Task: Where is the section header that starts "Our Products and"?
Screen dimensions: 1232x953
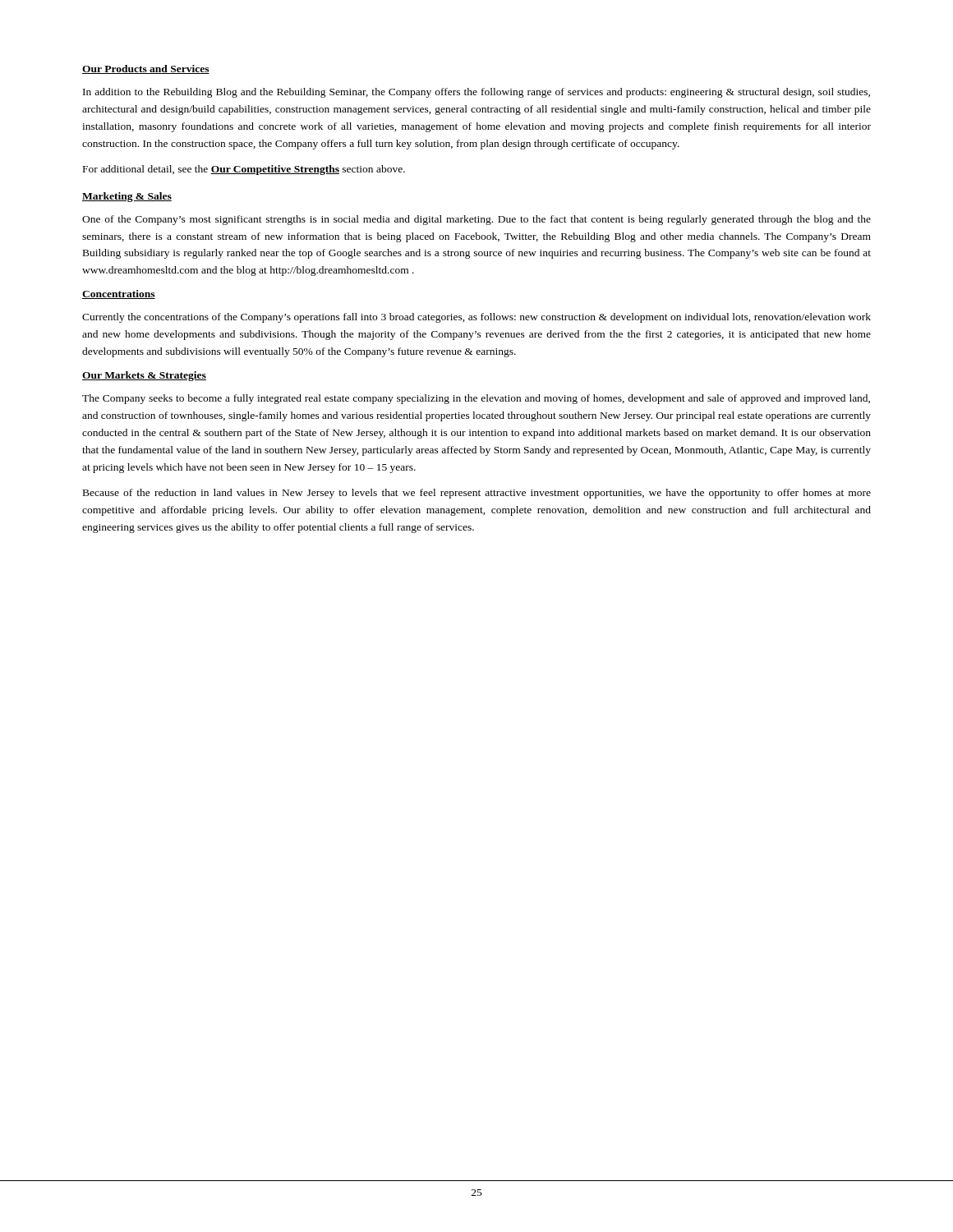Action: (146, 69)
